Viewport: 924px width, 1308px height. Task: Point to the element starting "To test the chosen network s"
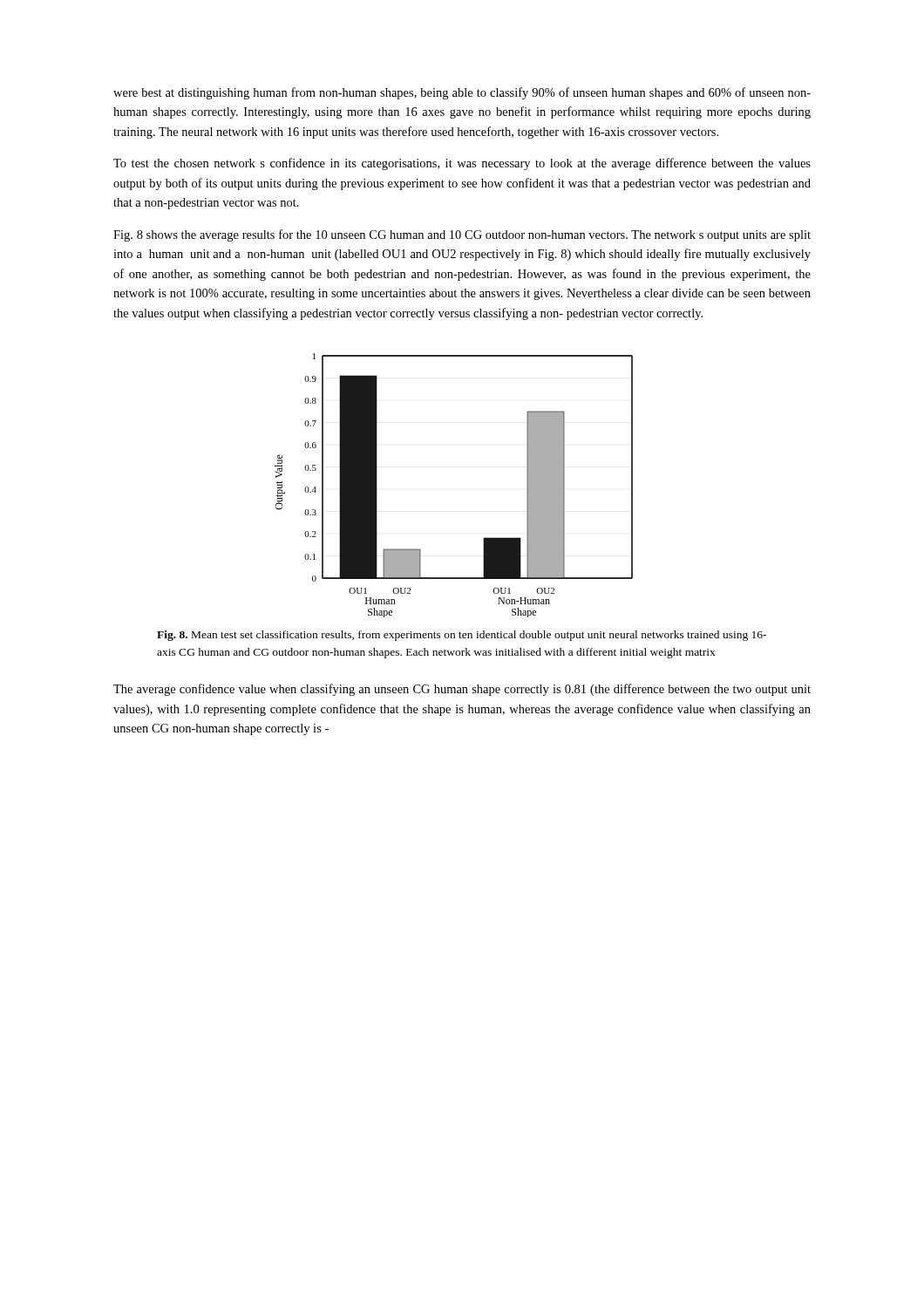(462, 183)
